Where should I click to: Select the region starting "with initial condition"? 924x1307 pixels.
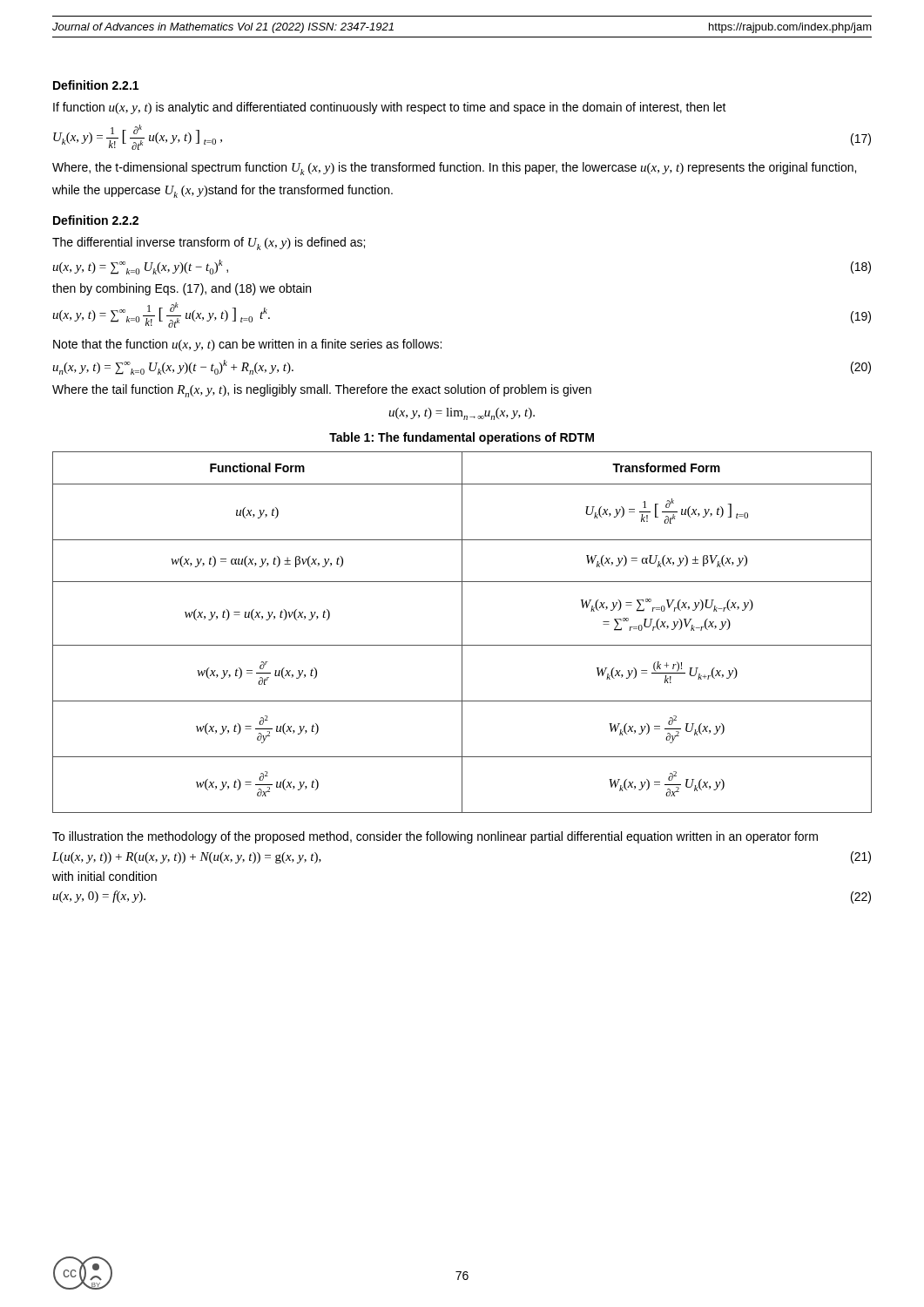pyautogui.click(x=105, y=876)
